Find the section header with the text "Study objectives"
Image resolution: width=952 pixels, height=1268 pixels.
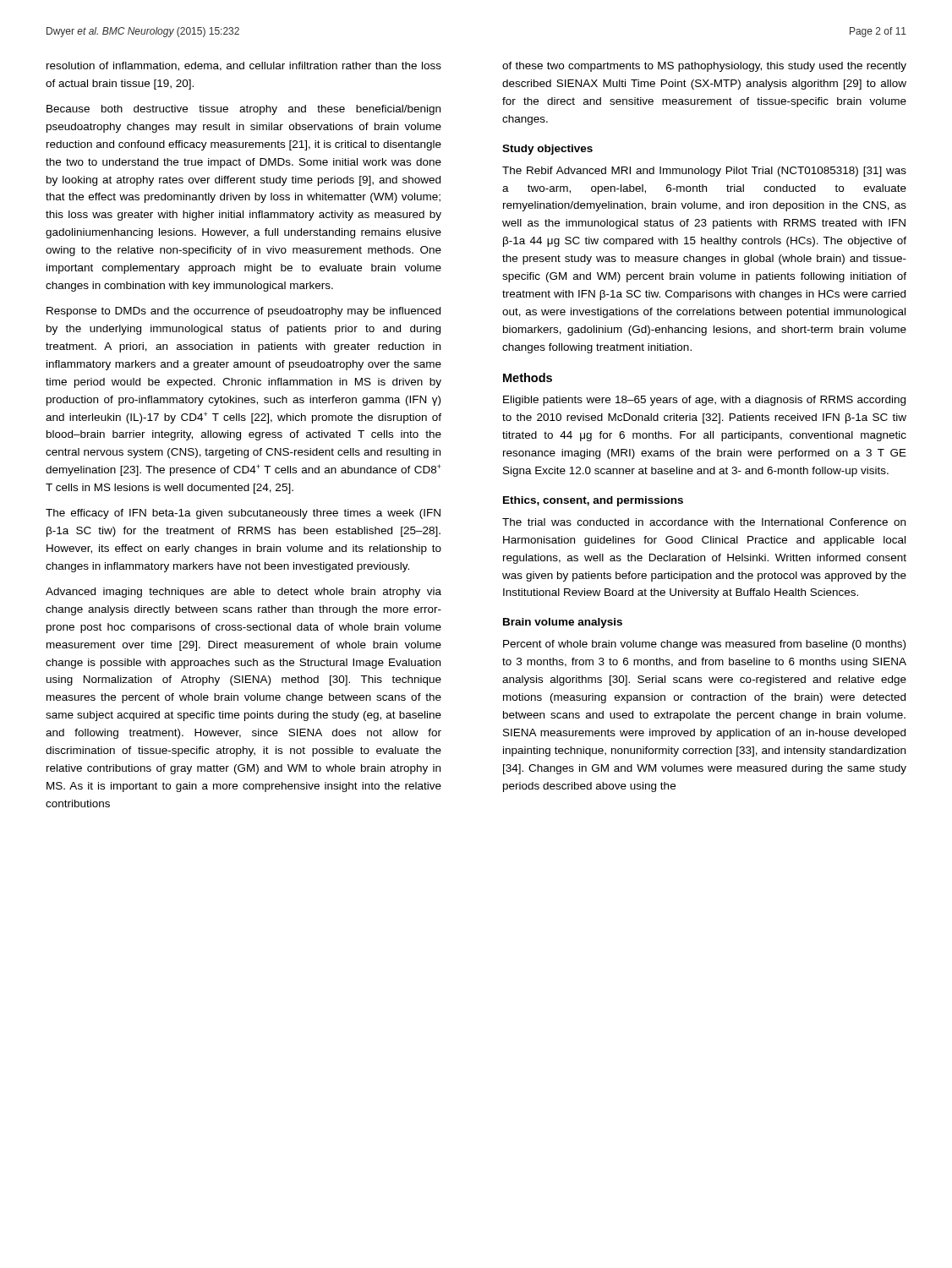(x=548, y=148)
